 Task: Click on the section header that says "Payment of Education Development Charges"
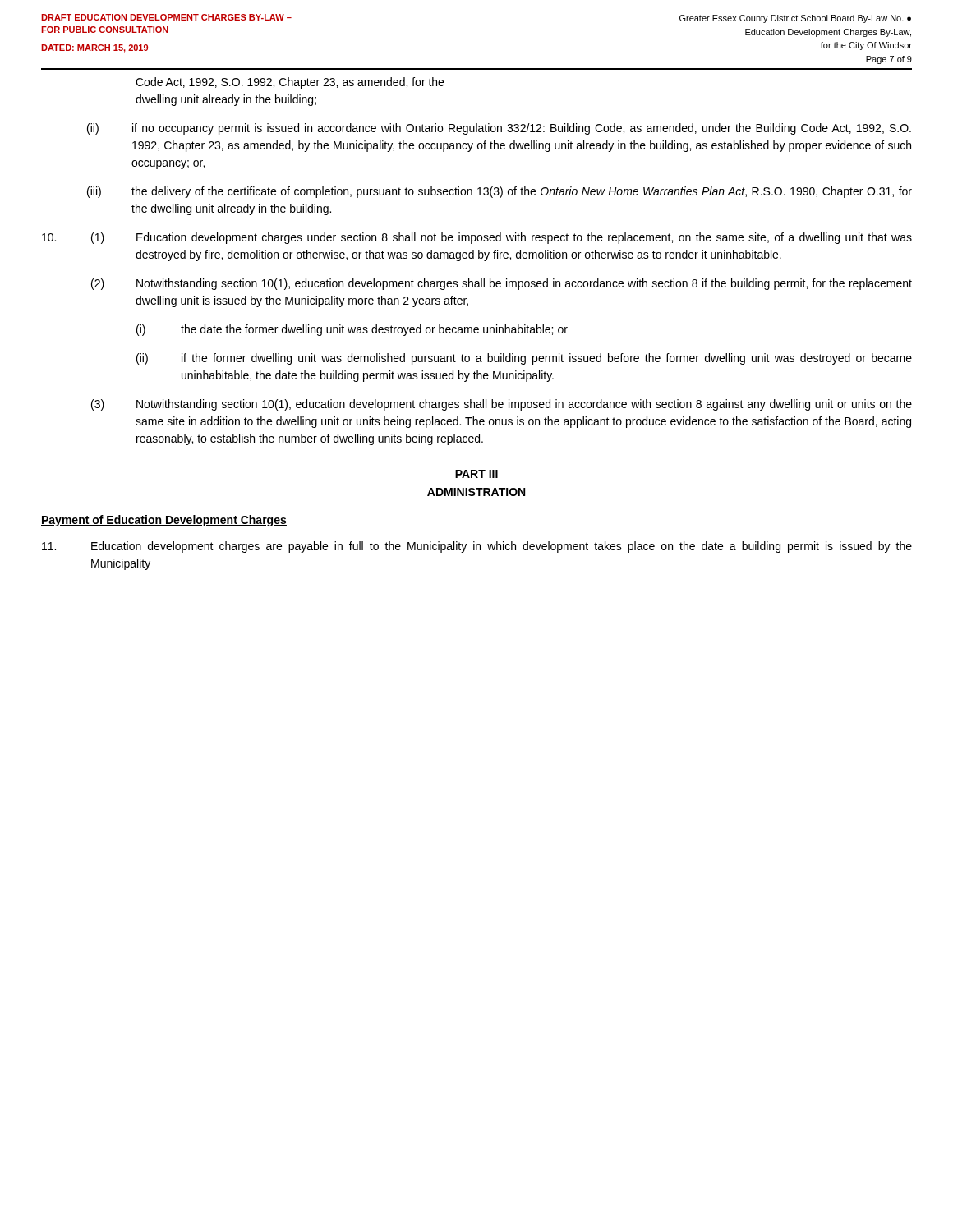(x=164, y=520)
